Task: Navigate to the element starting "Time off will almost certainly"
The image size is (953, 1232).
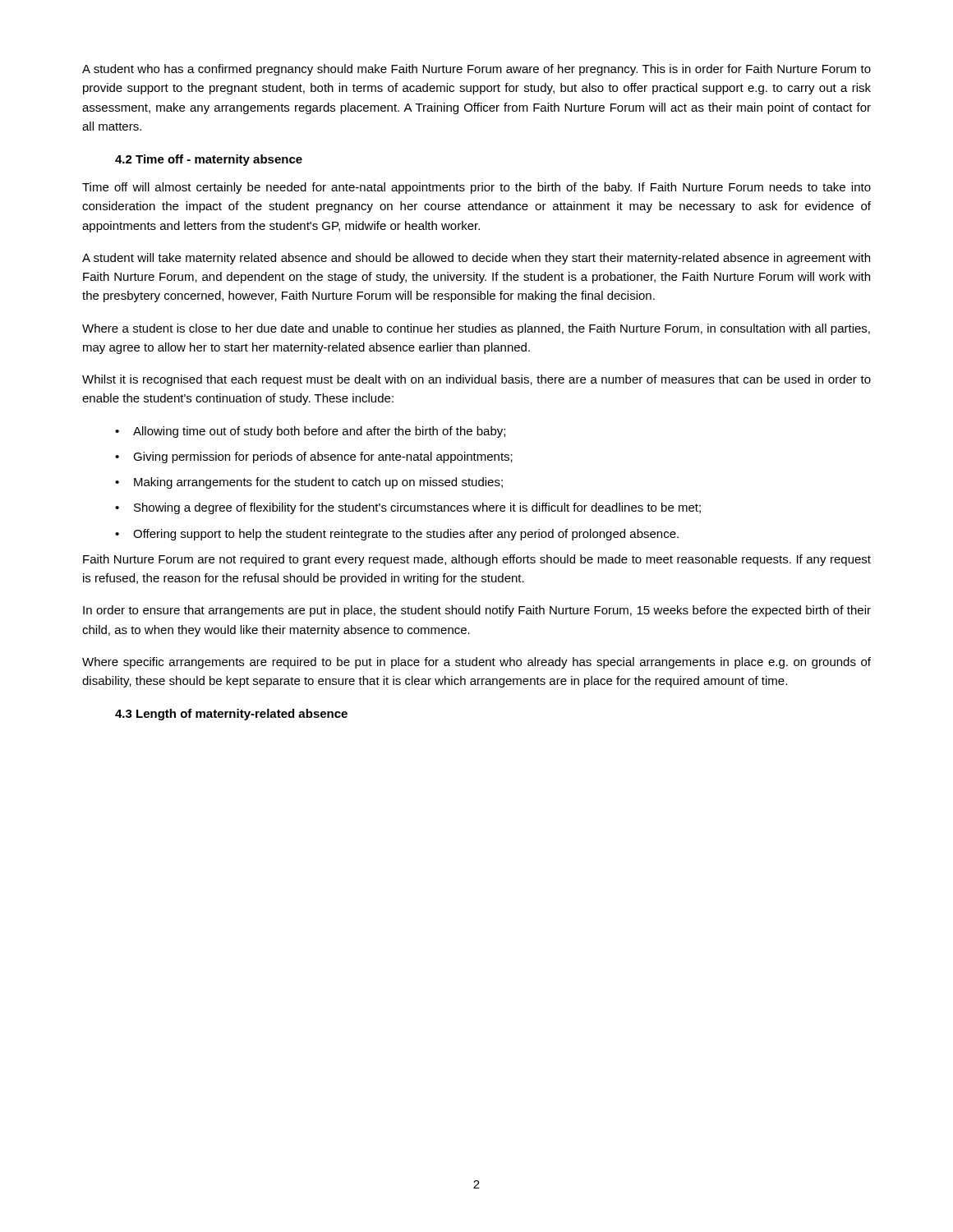Action: click(x=476, y=206)
